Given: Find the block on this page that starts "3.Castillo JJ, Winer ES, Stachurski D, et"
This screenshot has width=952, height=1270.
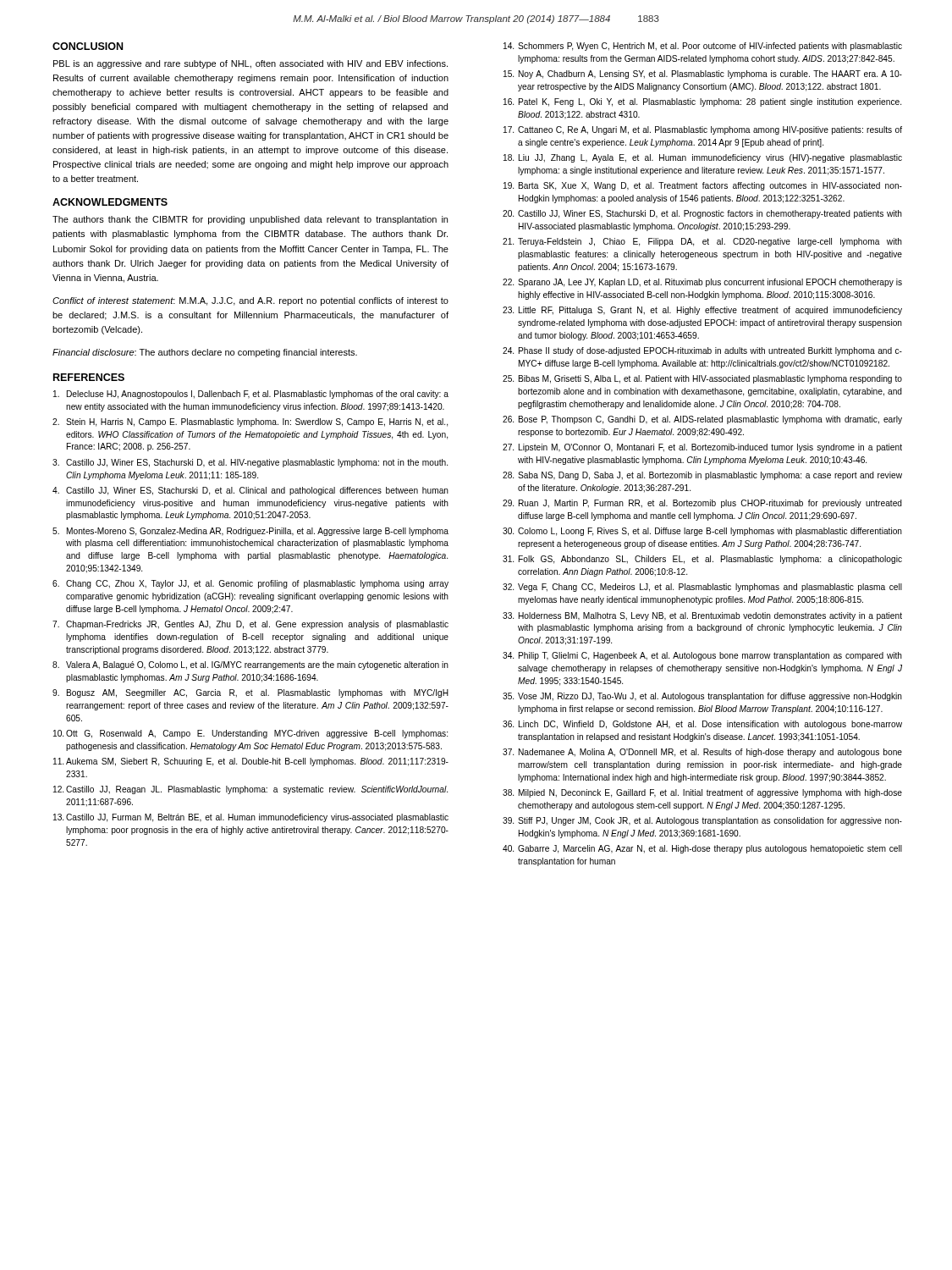Looking at the screenshot, I should [250, 469].
